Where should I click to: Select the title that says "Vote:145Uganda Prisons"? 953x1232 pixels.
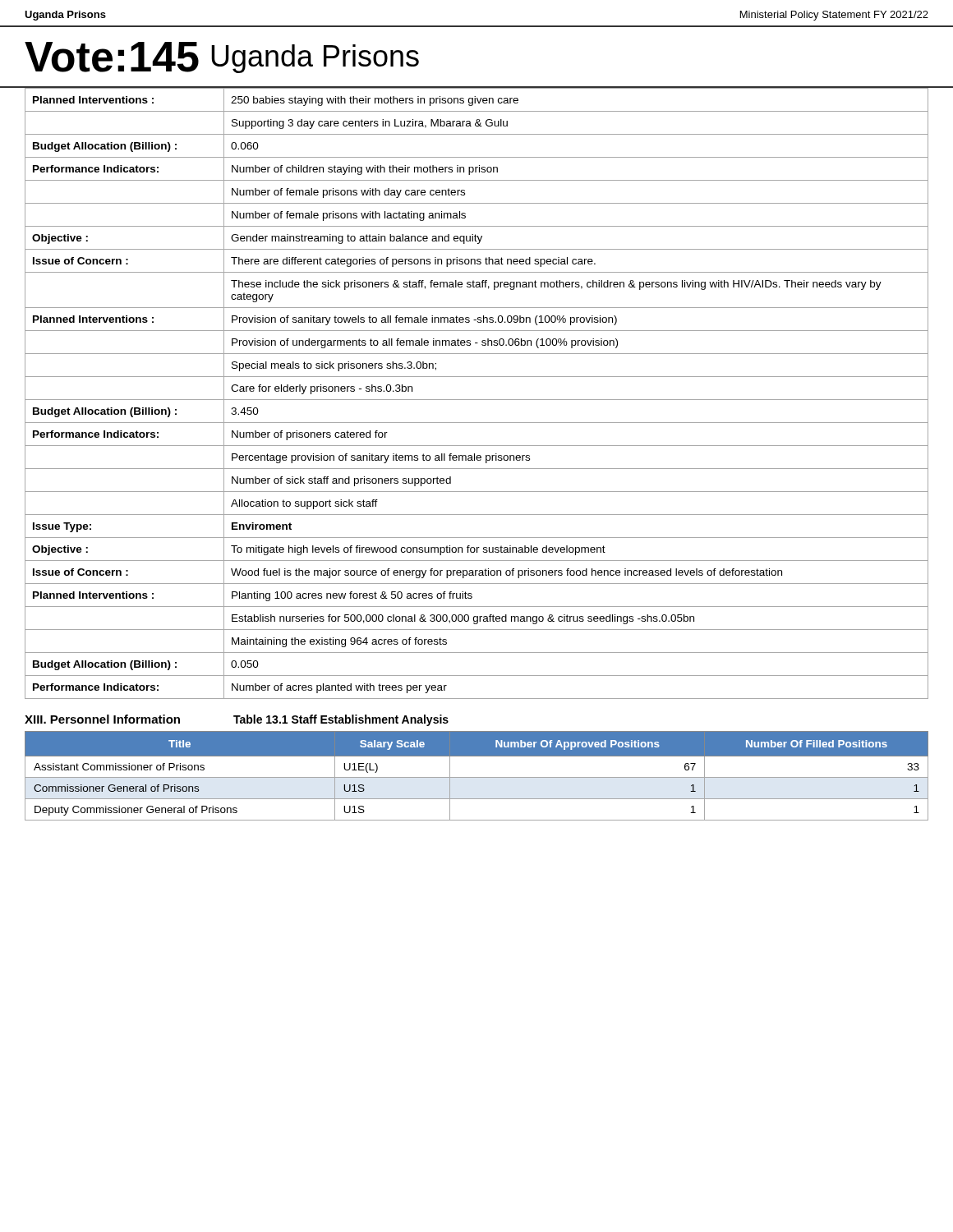(222, 57)
